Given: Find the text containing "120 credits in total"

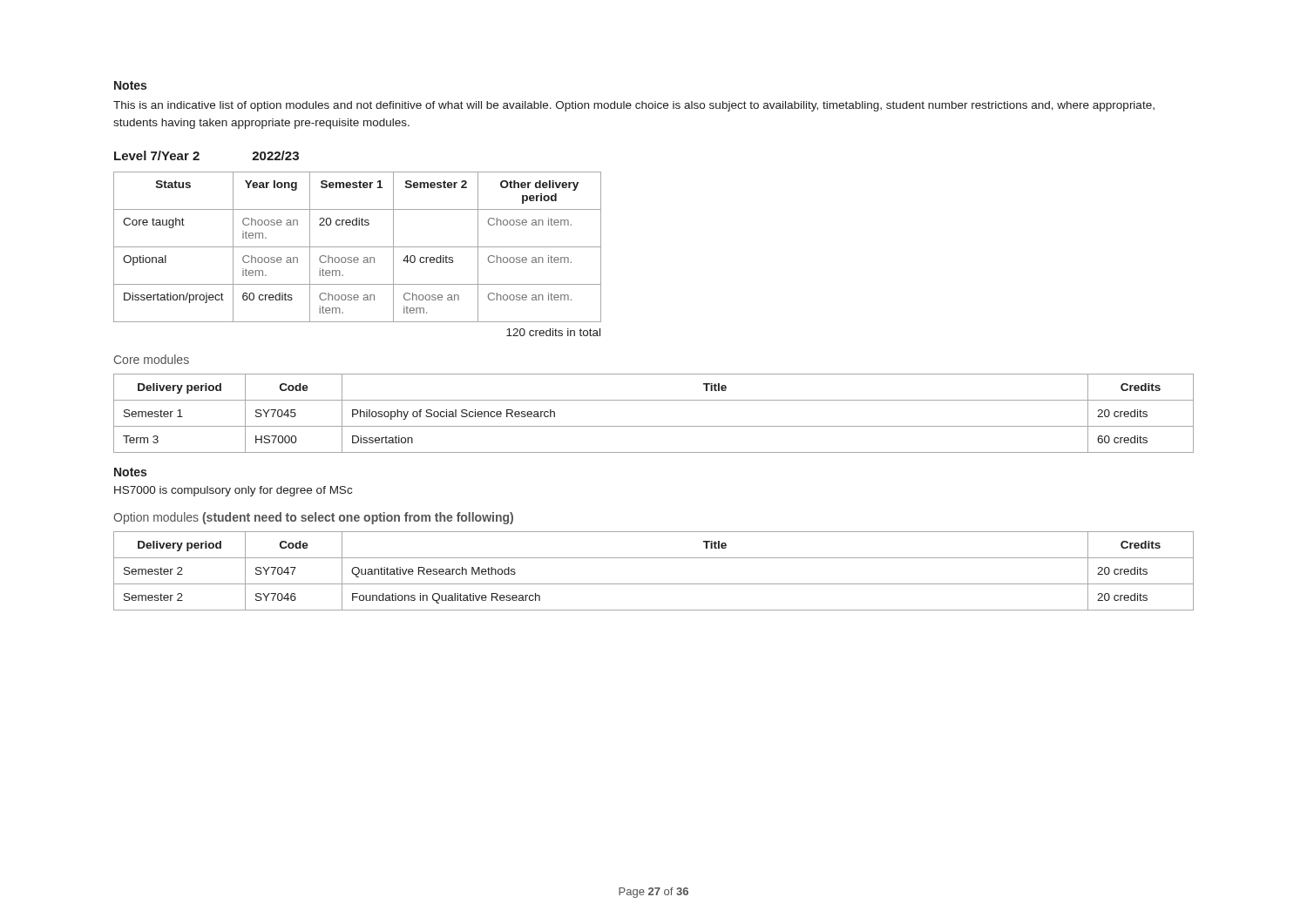Looking at the screenshot, I should [554, 332].
